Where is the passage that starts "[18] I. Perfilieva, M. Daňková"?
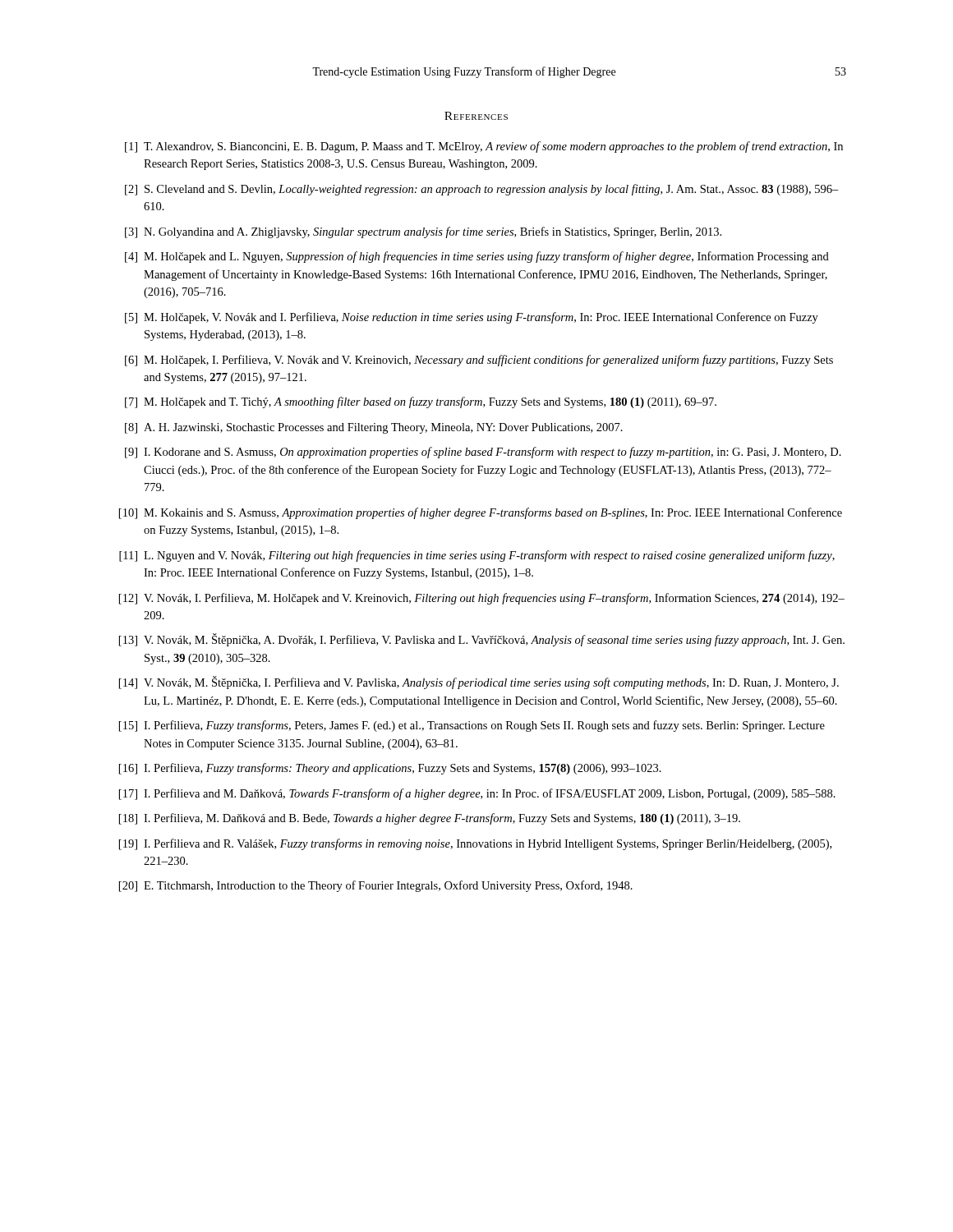Screen dimensions: 1232x953 [x=476, y=819]
